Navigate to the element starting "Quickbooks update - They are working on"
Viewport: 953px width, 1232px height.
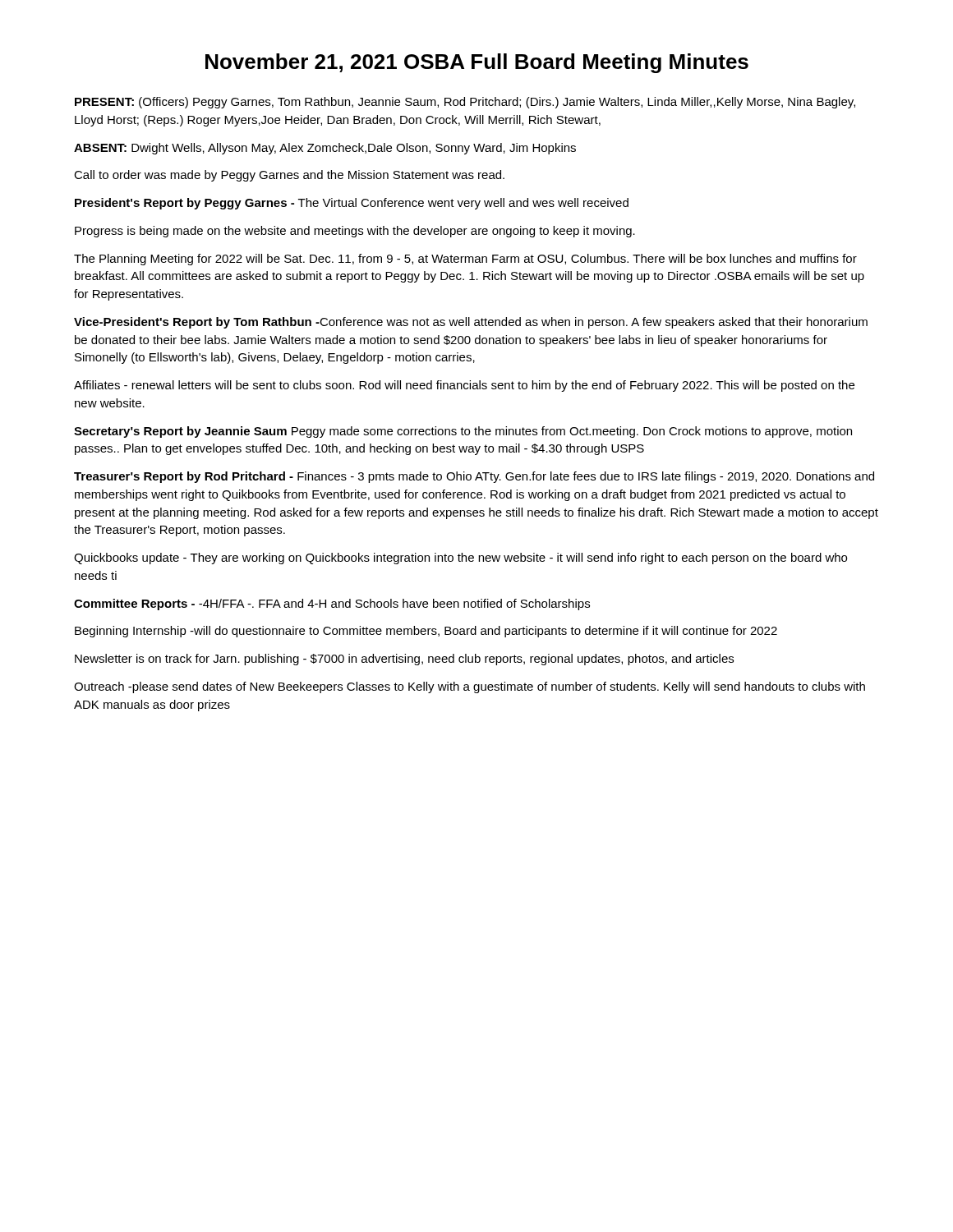point(461,566)
